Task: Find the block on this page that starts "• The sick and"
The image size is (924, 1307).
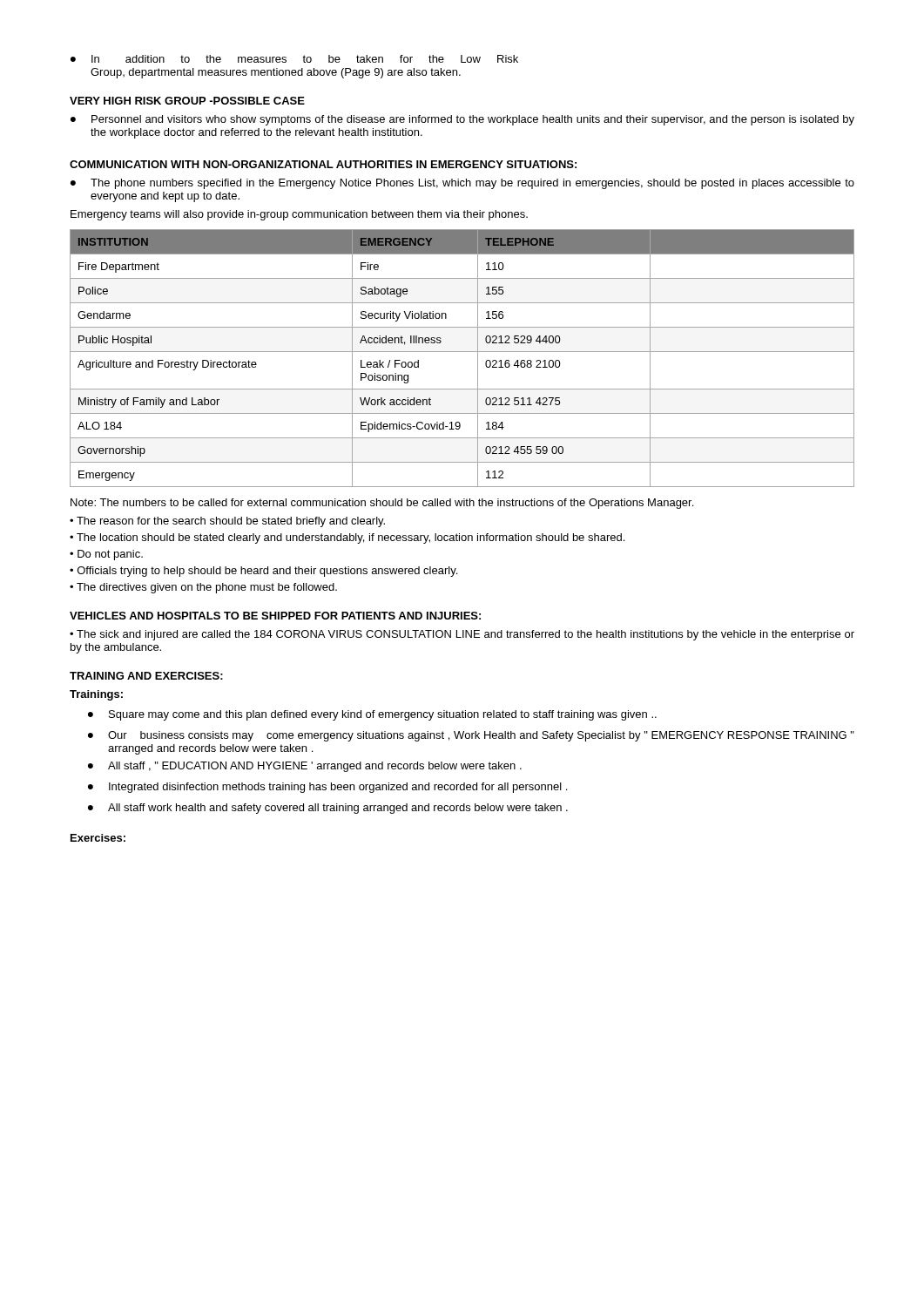Action: click(x=462, y=640)
